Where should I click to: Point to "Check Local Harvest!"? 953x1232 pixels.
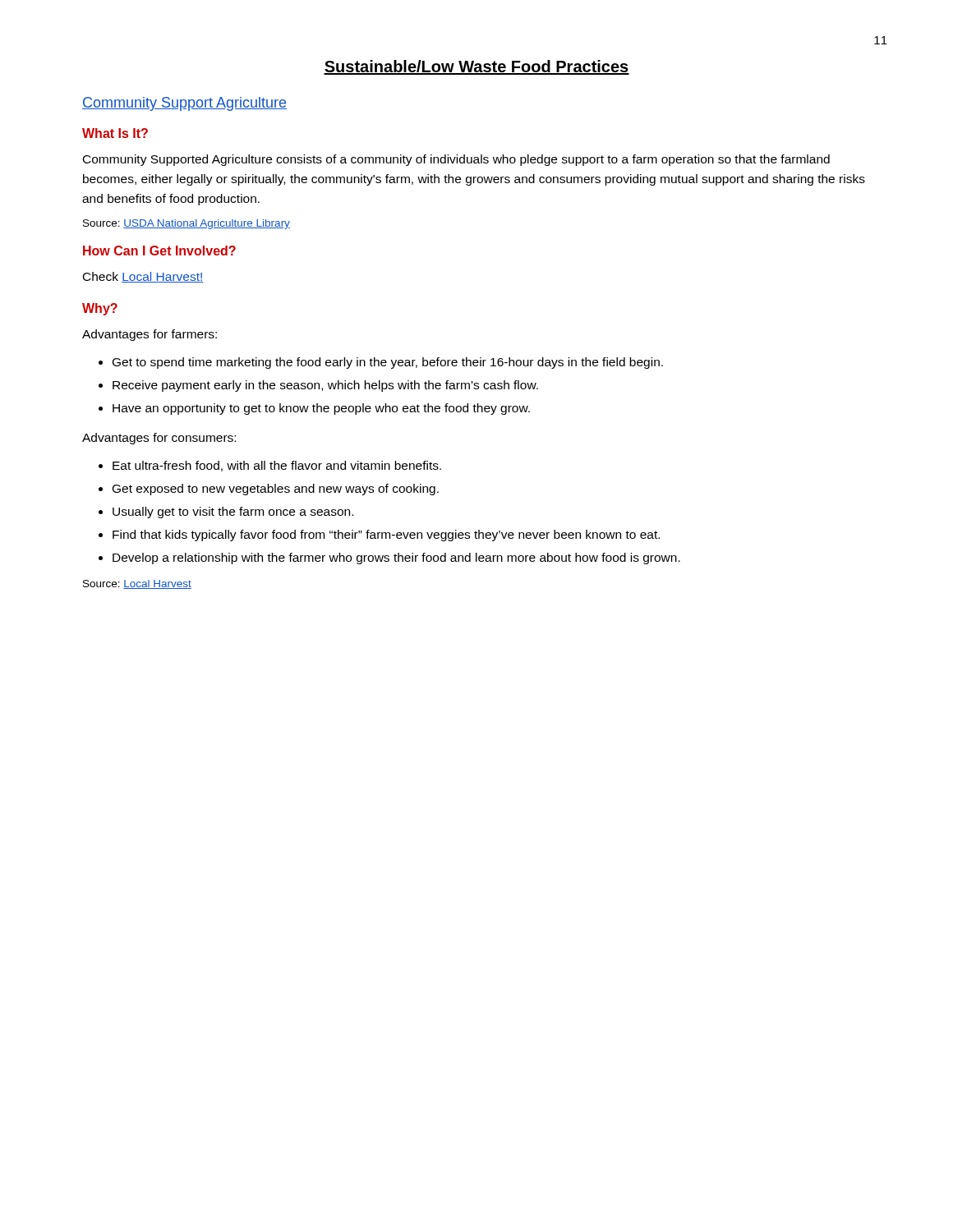(143, 276)
